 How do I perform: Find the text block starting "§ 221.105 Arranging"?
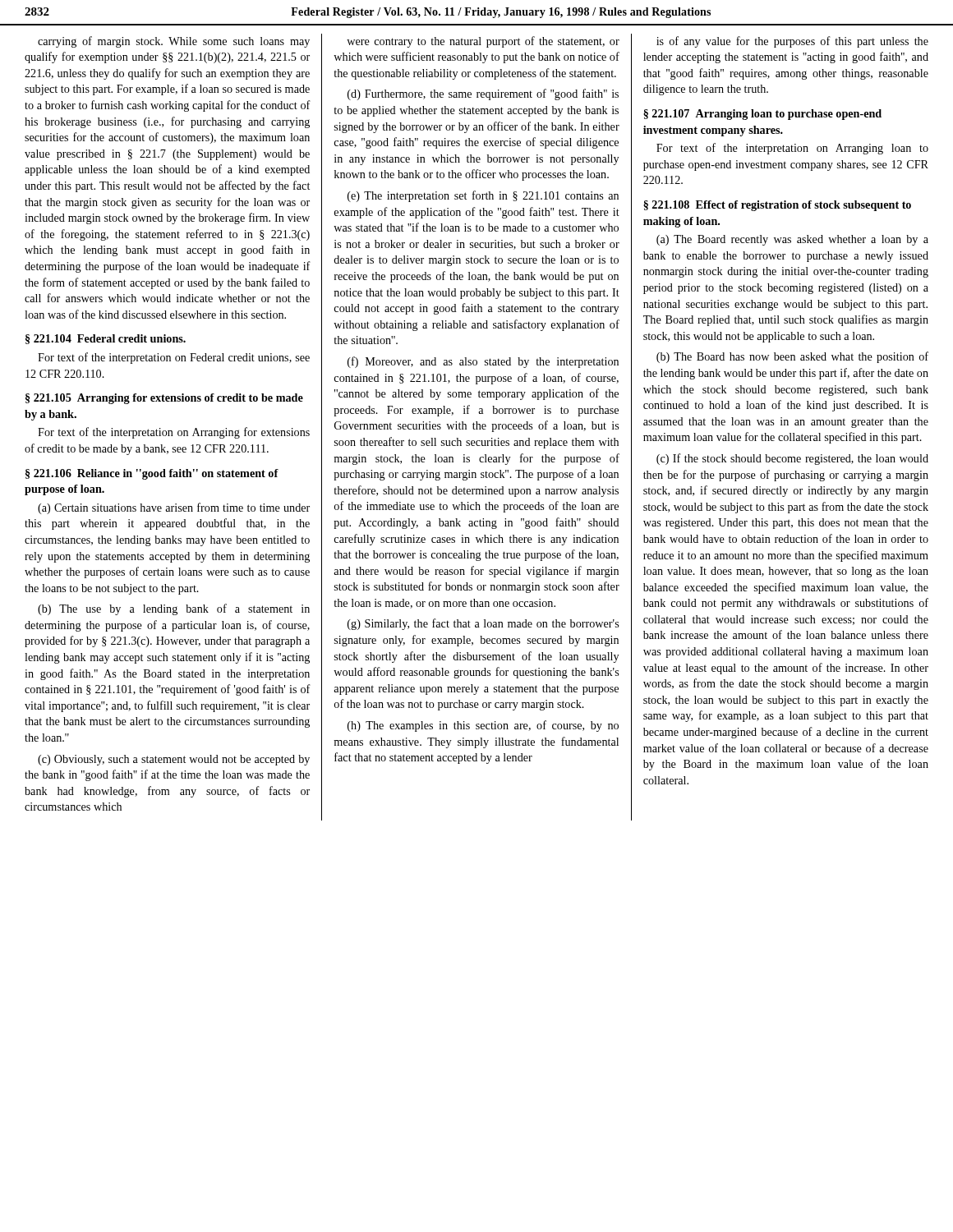(x=164, y=406)
